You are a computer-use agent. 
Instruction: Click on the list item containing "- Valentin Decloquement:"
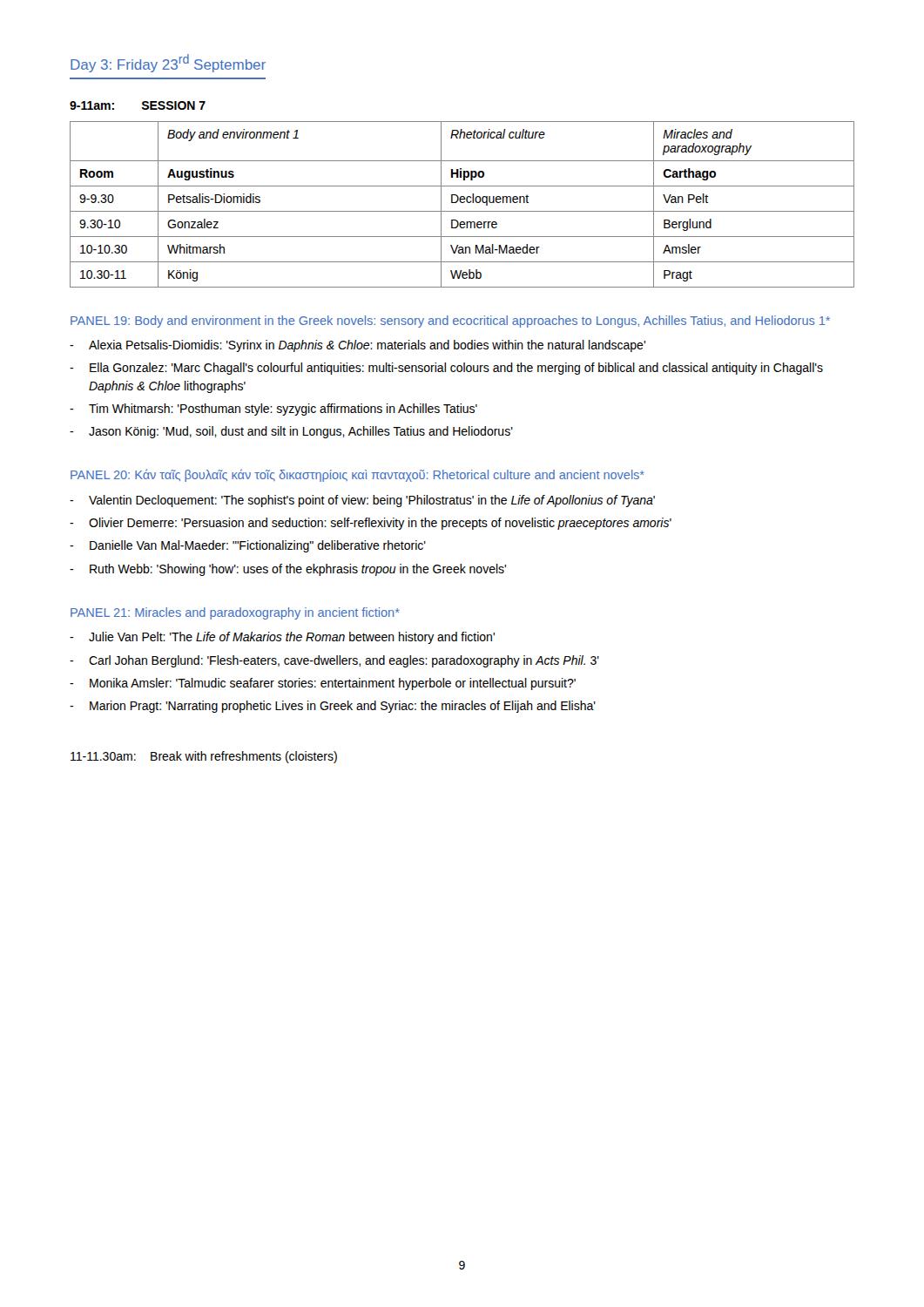(x=362, y=500)
